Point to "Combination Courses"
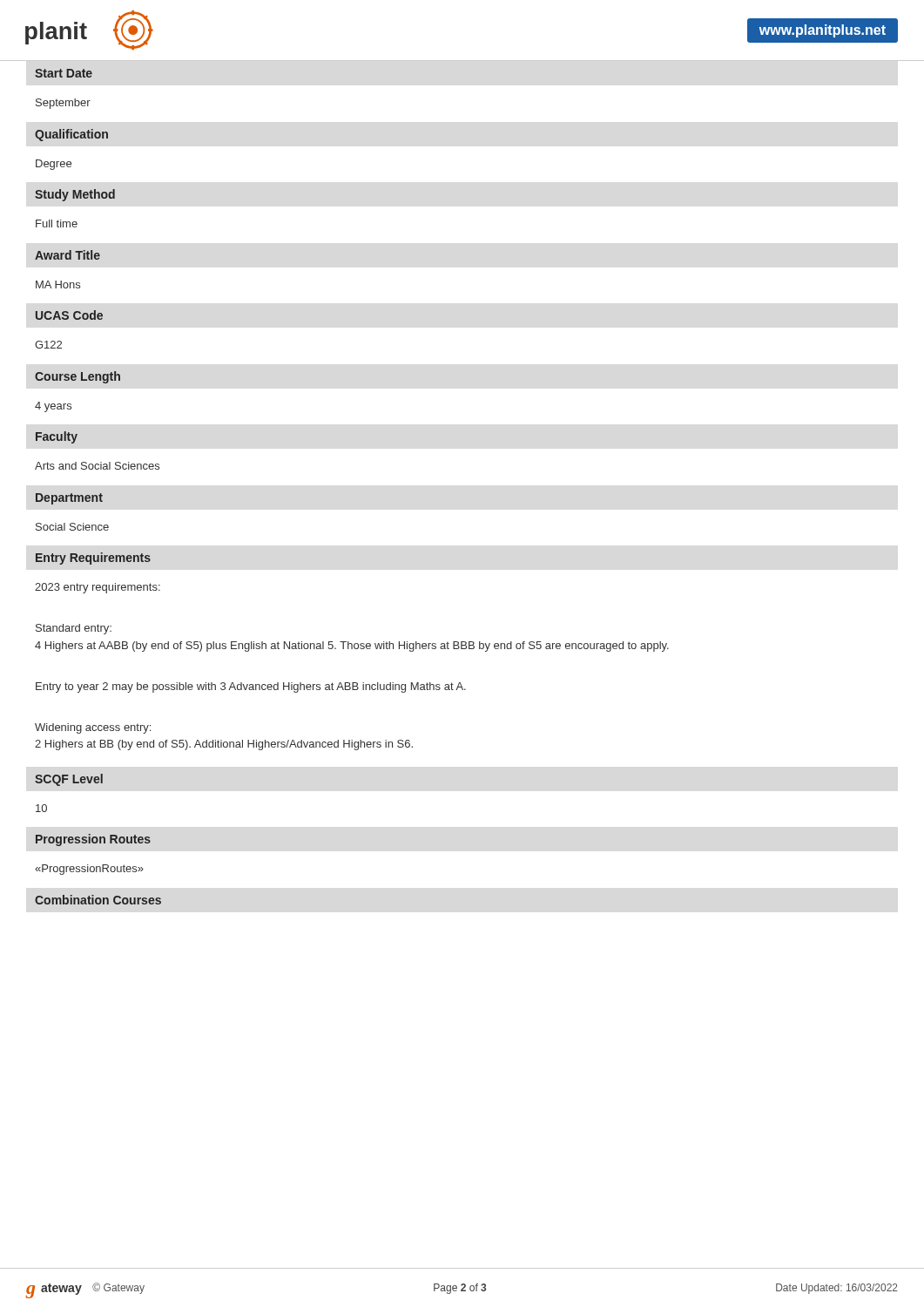The width and height of the screenshot is (924, 1307). 98,900
